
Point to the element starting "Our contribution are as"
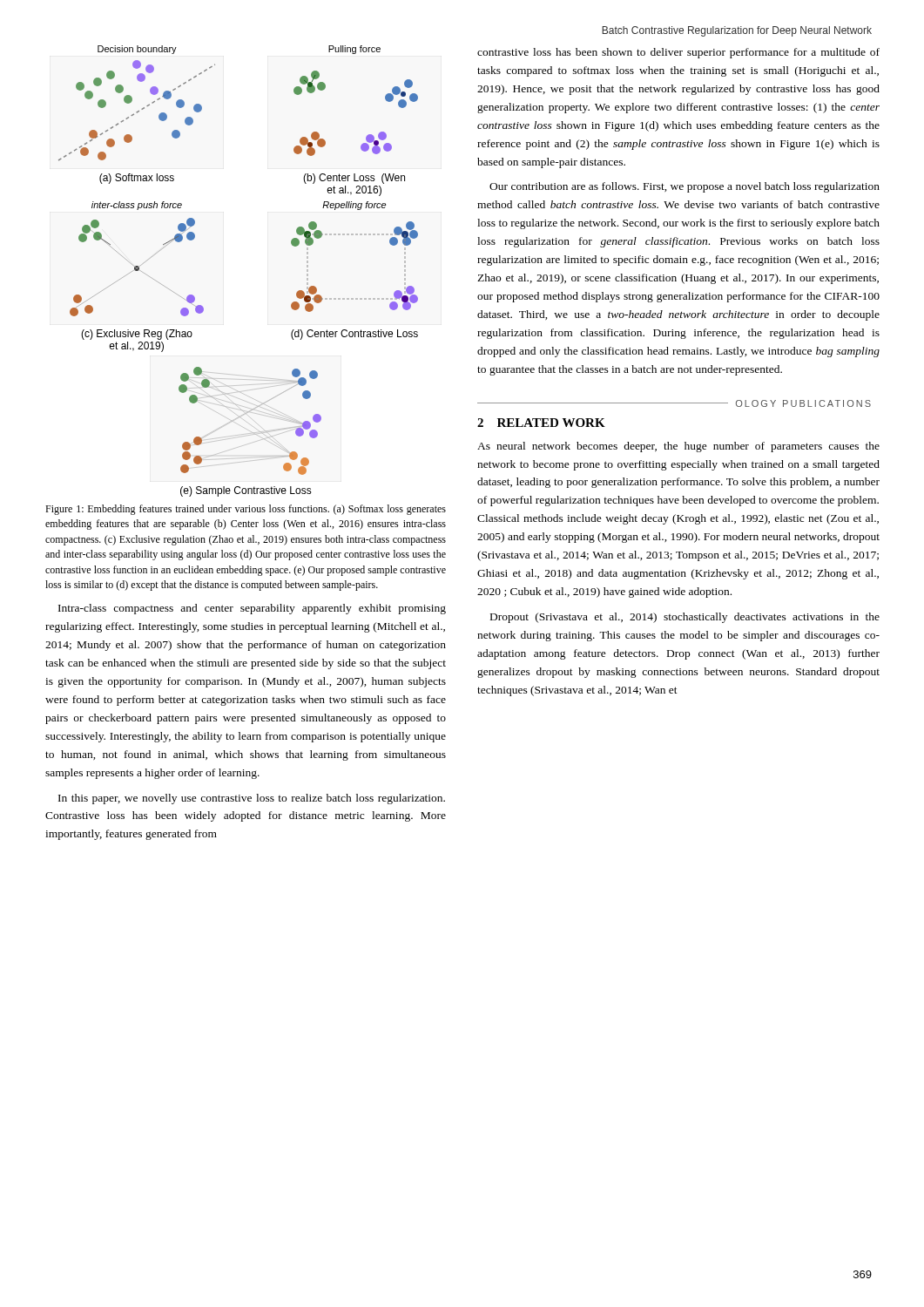tap(678, 278)
